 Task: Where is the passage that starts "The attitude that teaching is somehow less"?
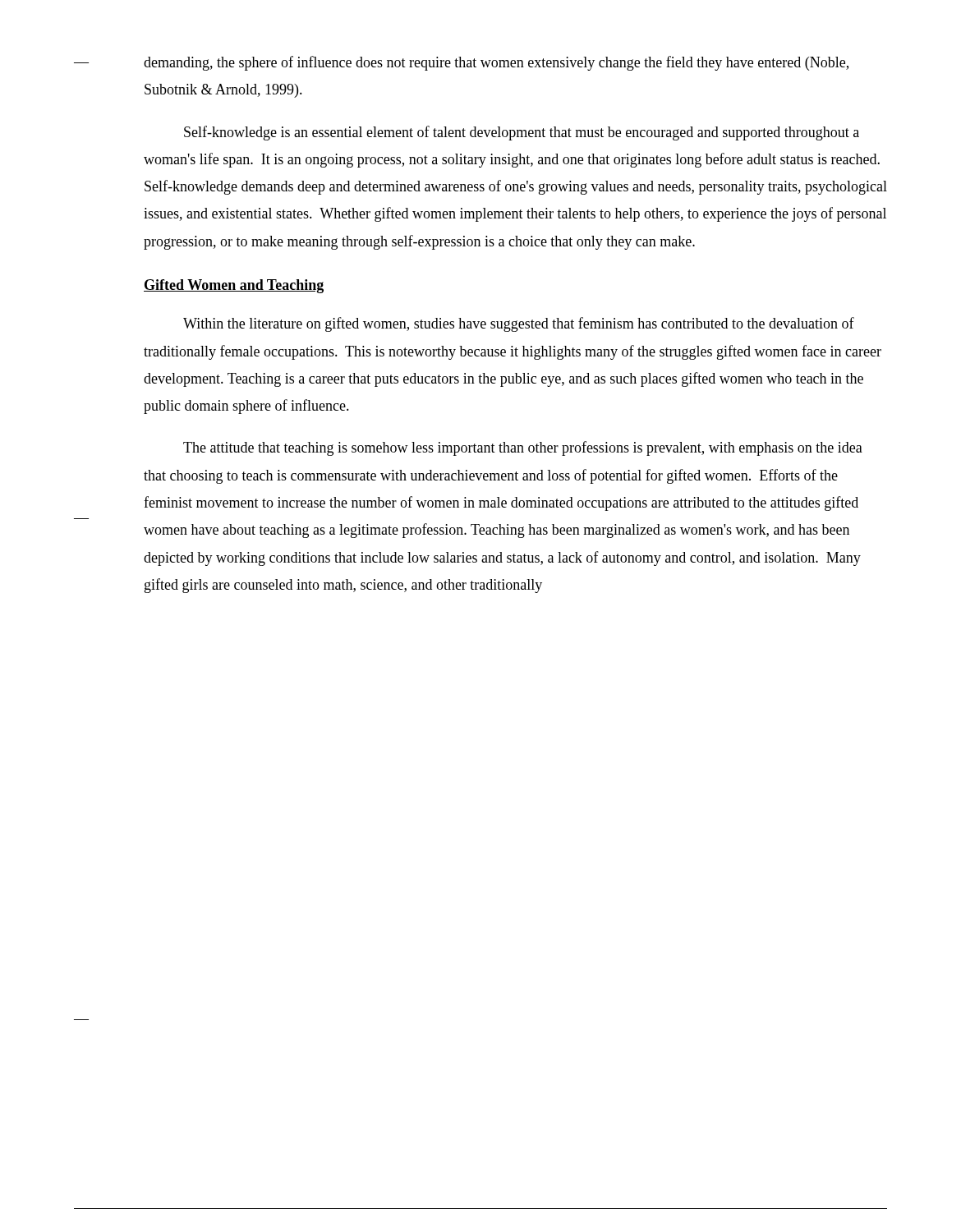point(503,516)
